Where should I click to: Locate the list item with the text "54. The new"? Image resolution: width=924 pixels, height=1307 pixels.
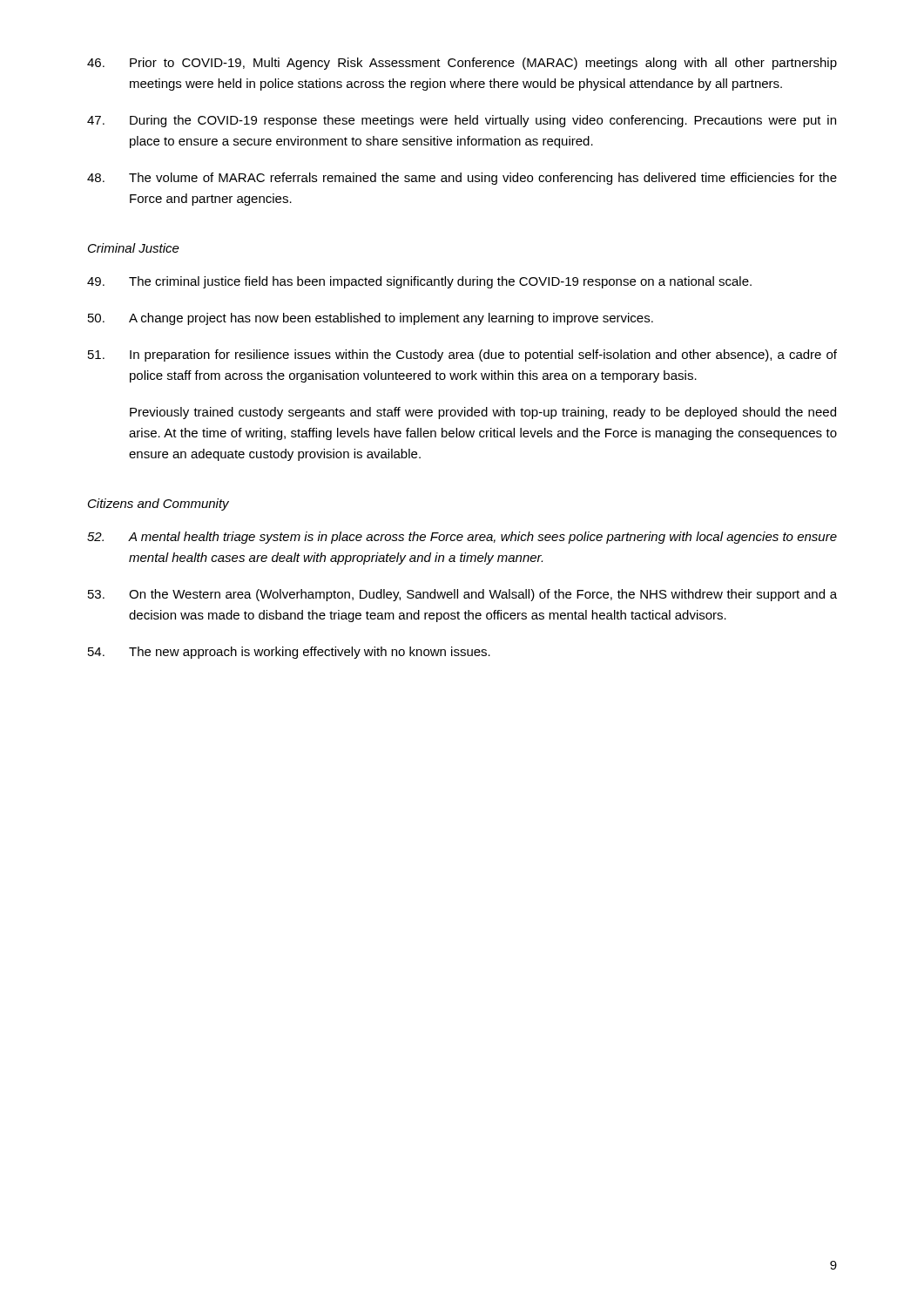point(462,652)
